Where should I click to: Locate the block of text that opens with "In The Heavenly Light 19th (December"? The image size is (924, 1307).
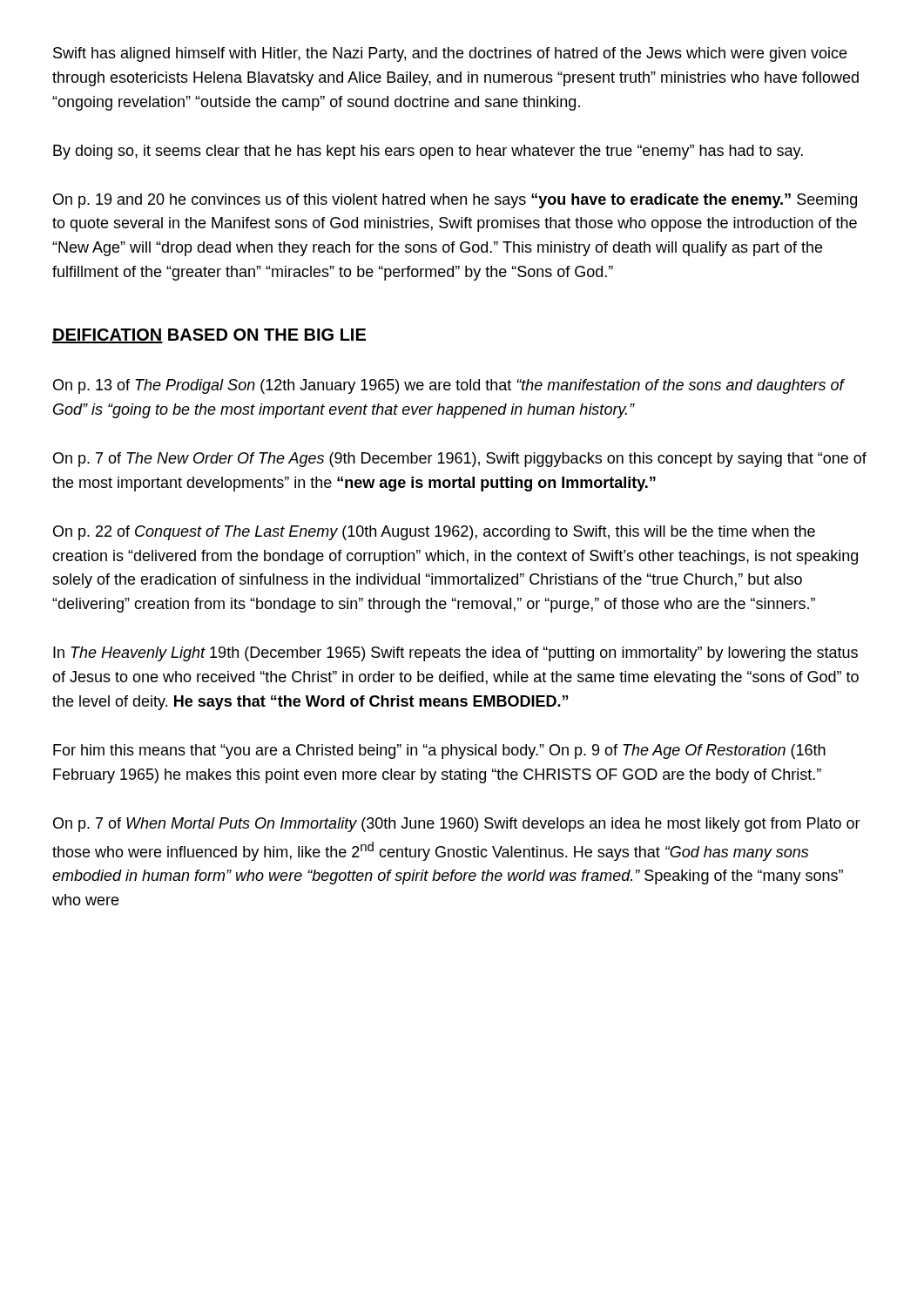coord(456,677)
